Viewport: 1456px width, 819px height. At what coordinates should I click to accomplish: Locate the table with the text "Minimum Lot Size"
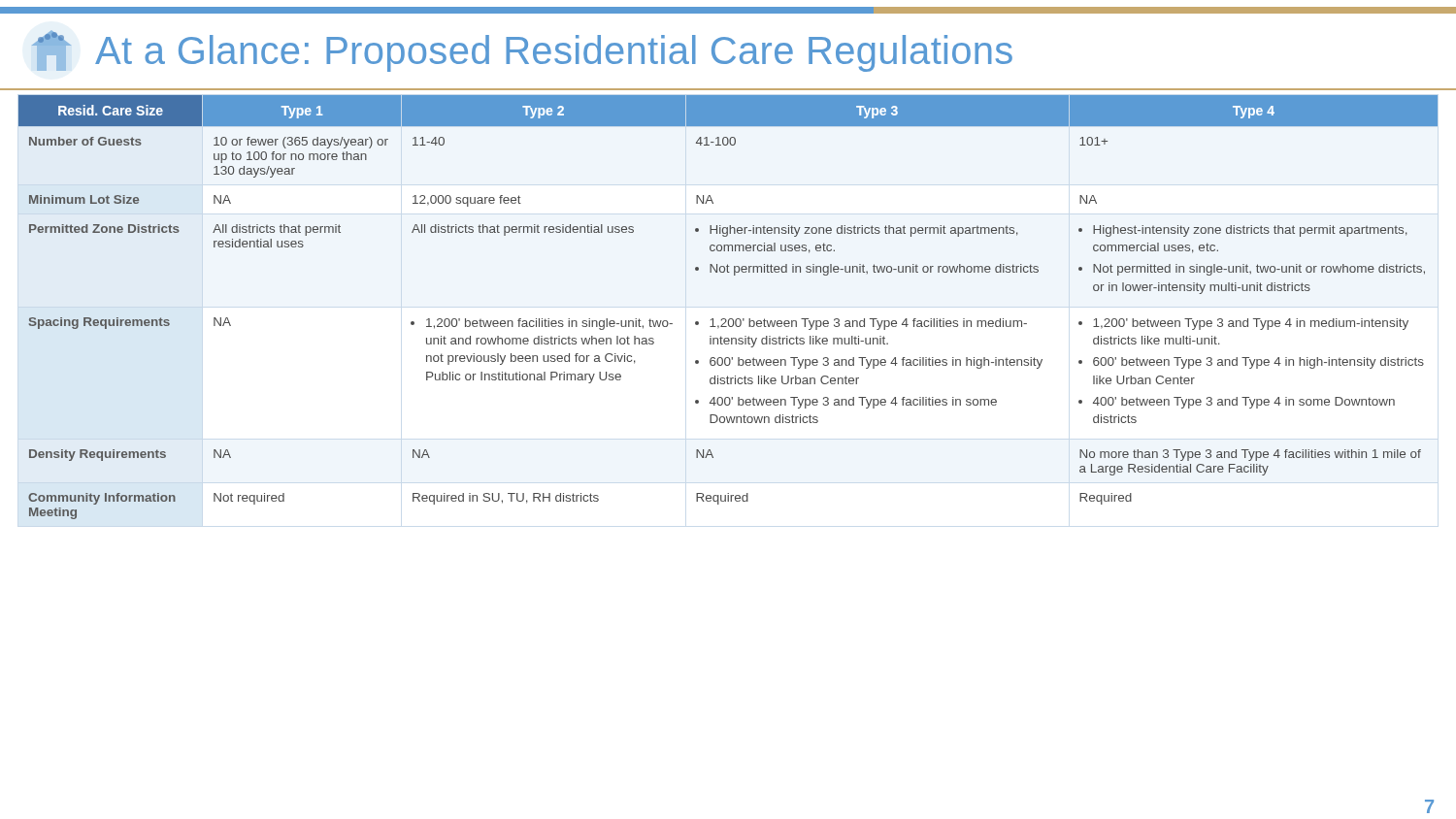[x=728, y=311]
